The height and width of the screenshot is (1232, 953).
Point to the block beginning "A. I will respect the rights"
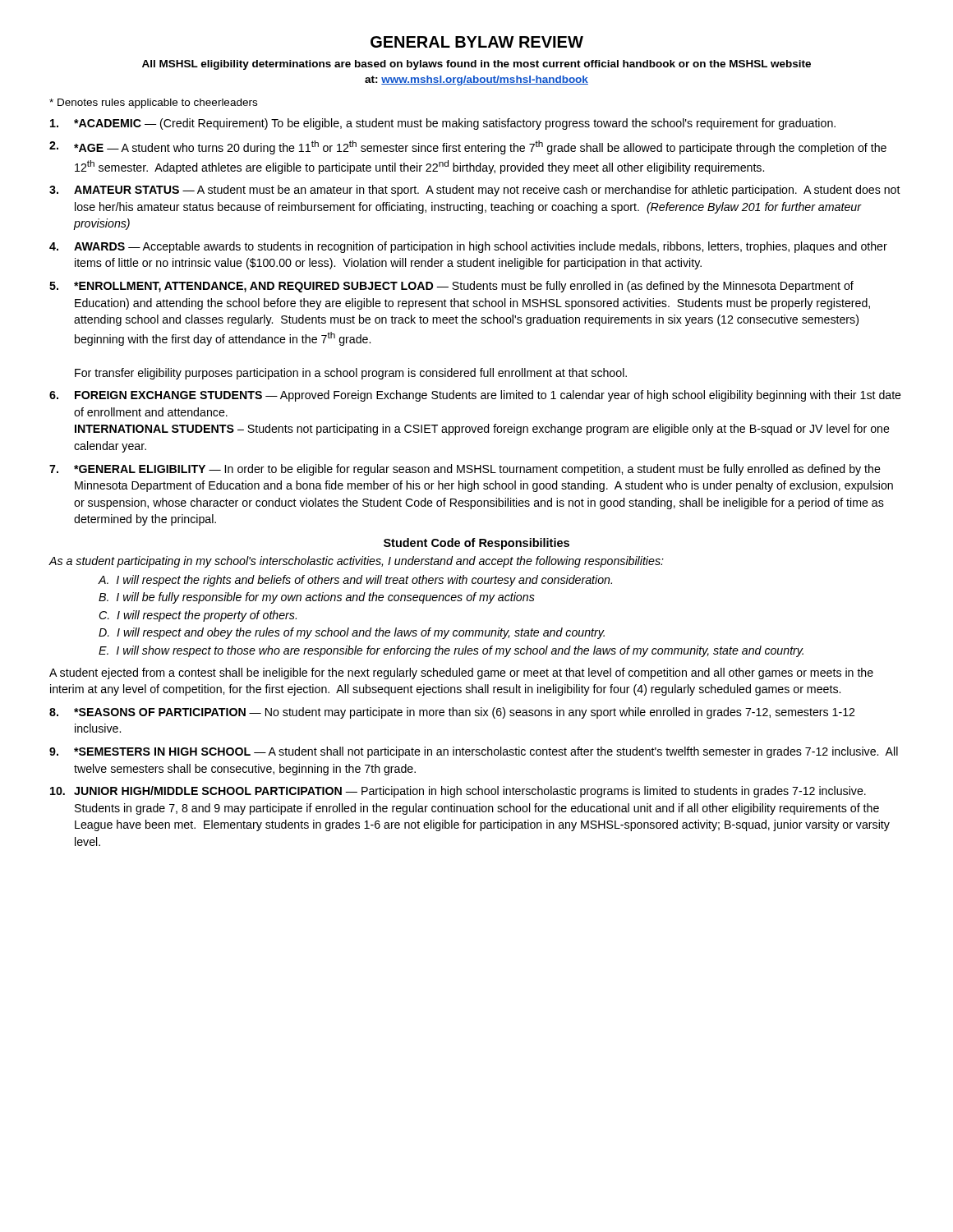tap(356, 580)
